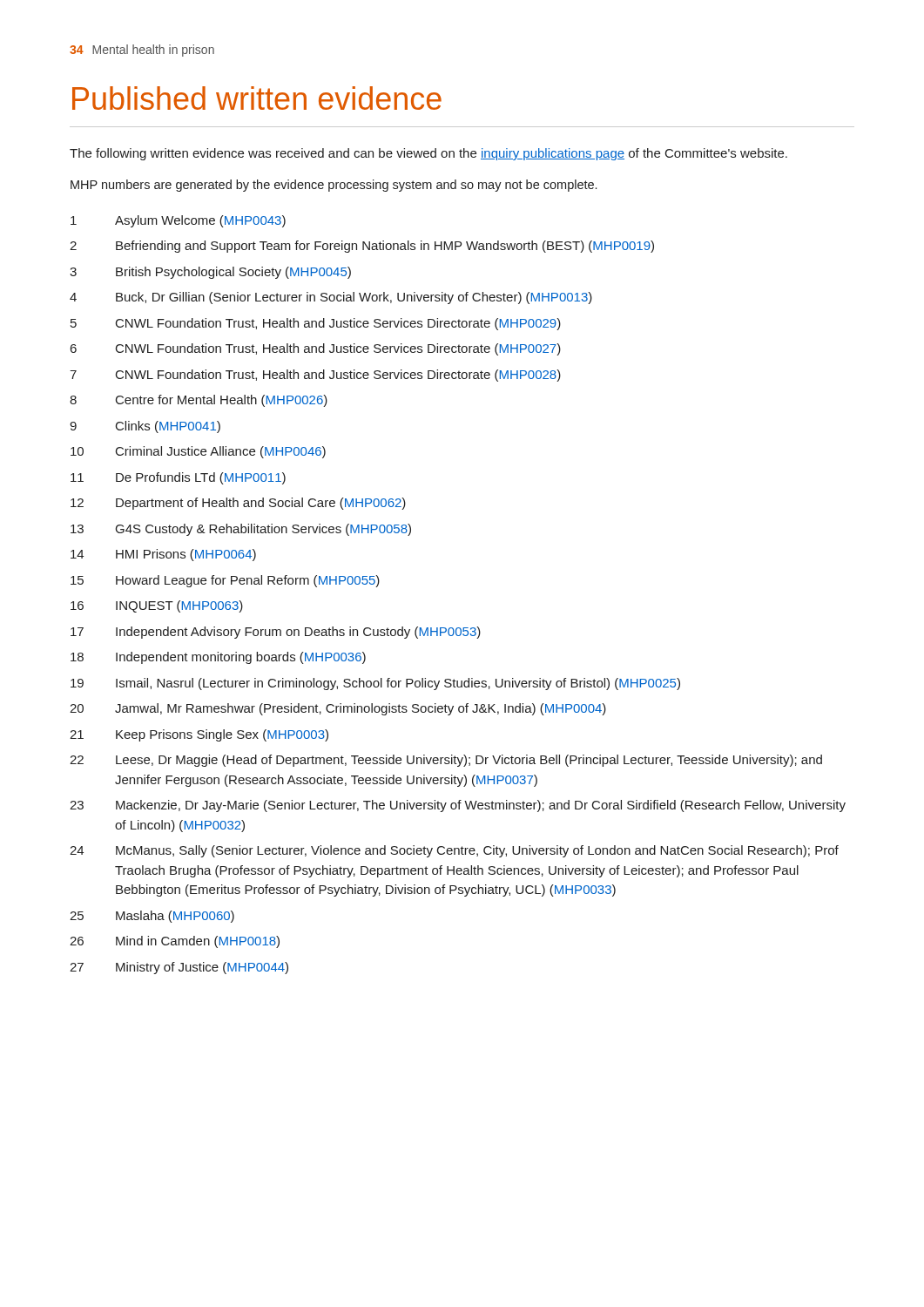Select the list item with the text "14 HMI Prisons (MHP0064)"

[x=163, y=555]
